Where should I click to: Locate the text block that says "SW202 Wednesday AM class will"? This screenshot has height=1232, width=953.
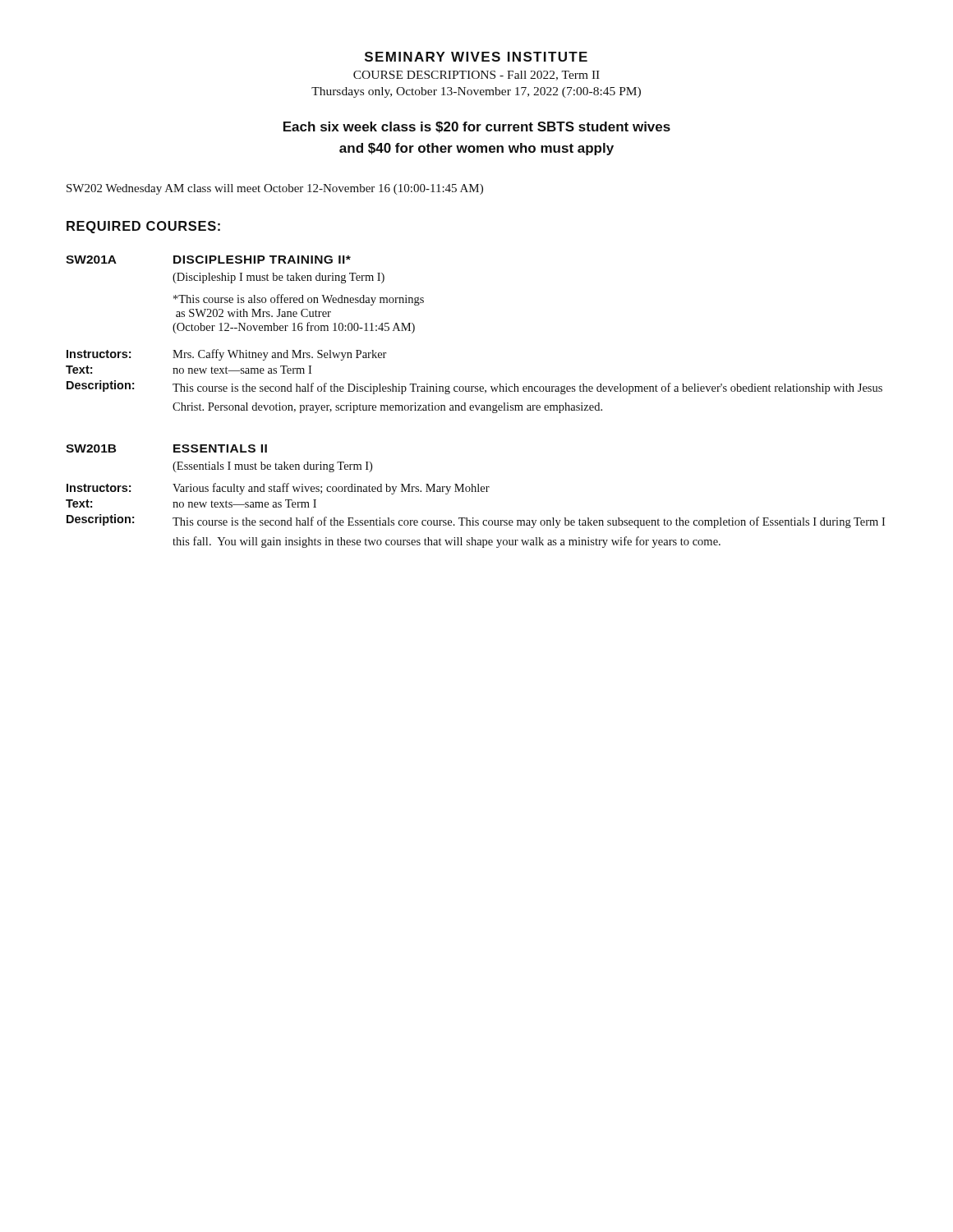pyautogui.click(x=275, y=188)
